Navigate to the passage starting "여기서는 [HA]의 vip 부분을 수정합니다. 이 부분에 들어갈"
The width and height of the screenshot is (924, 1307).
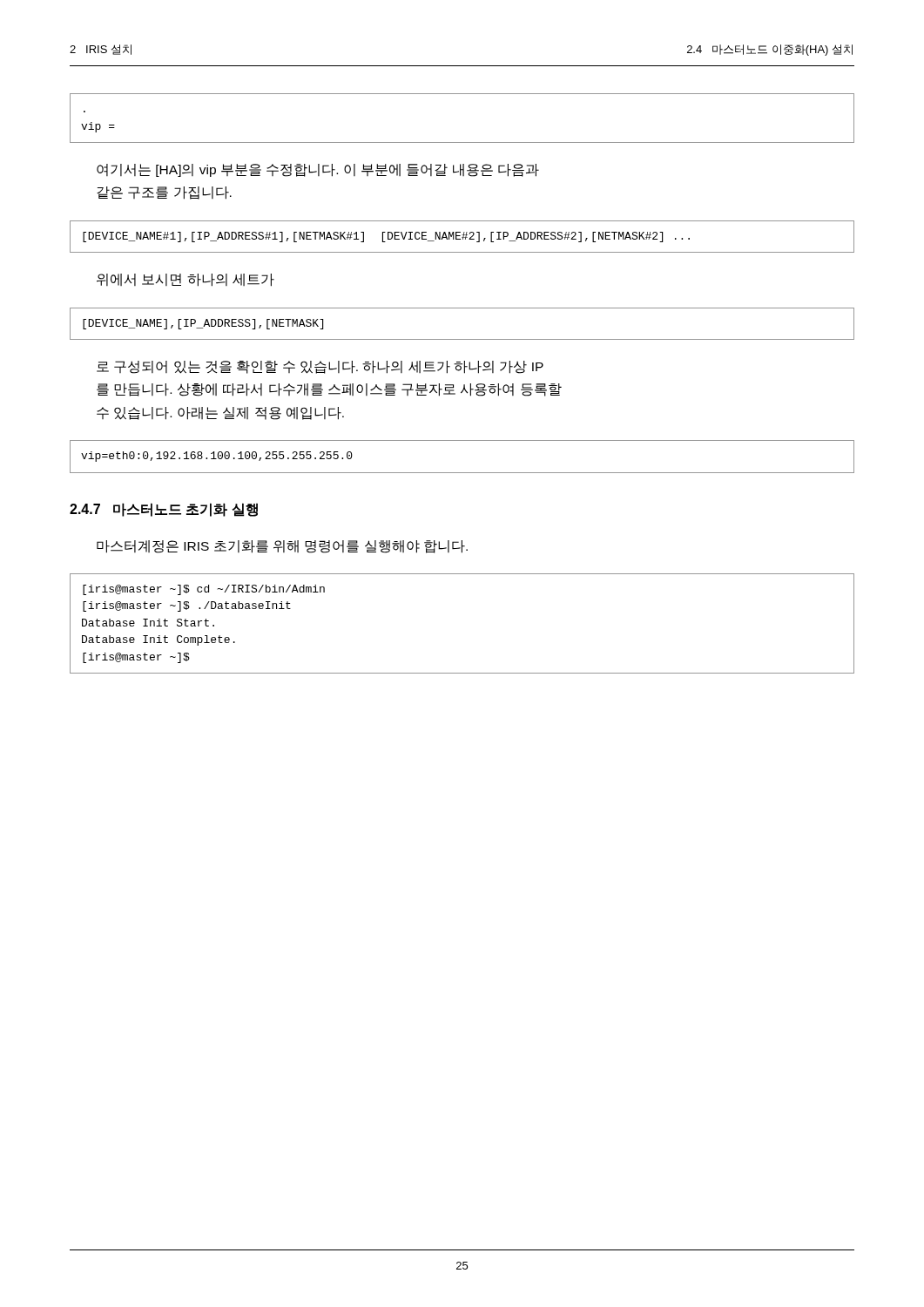point(317,181)
